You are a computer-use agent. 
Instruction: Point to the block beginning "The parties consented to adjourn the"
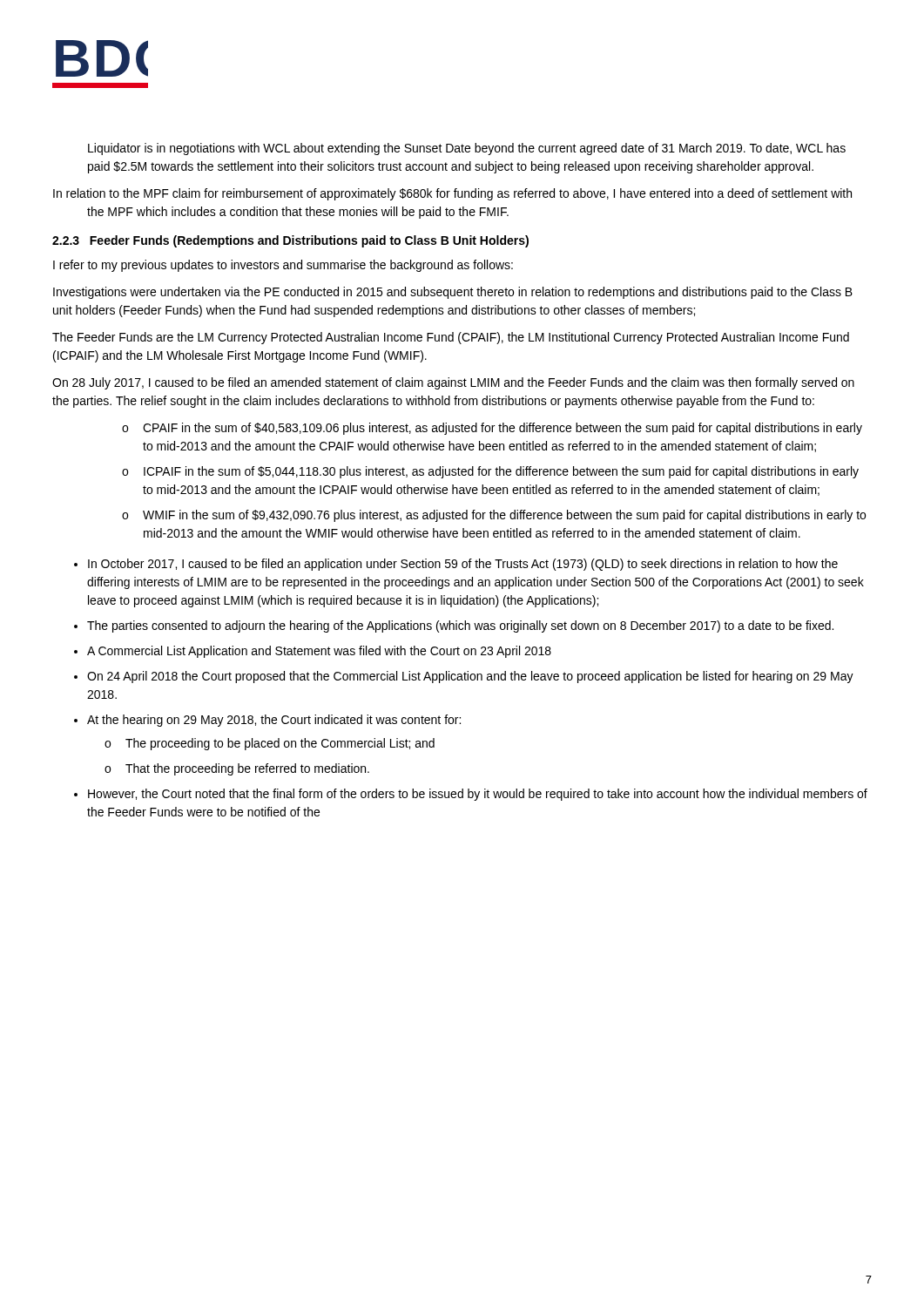point(461,626)
